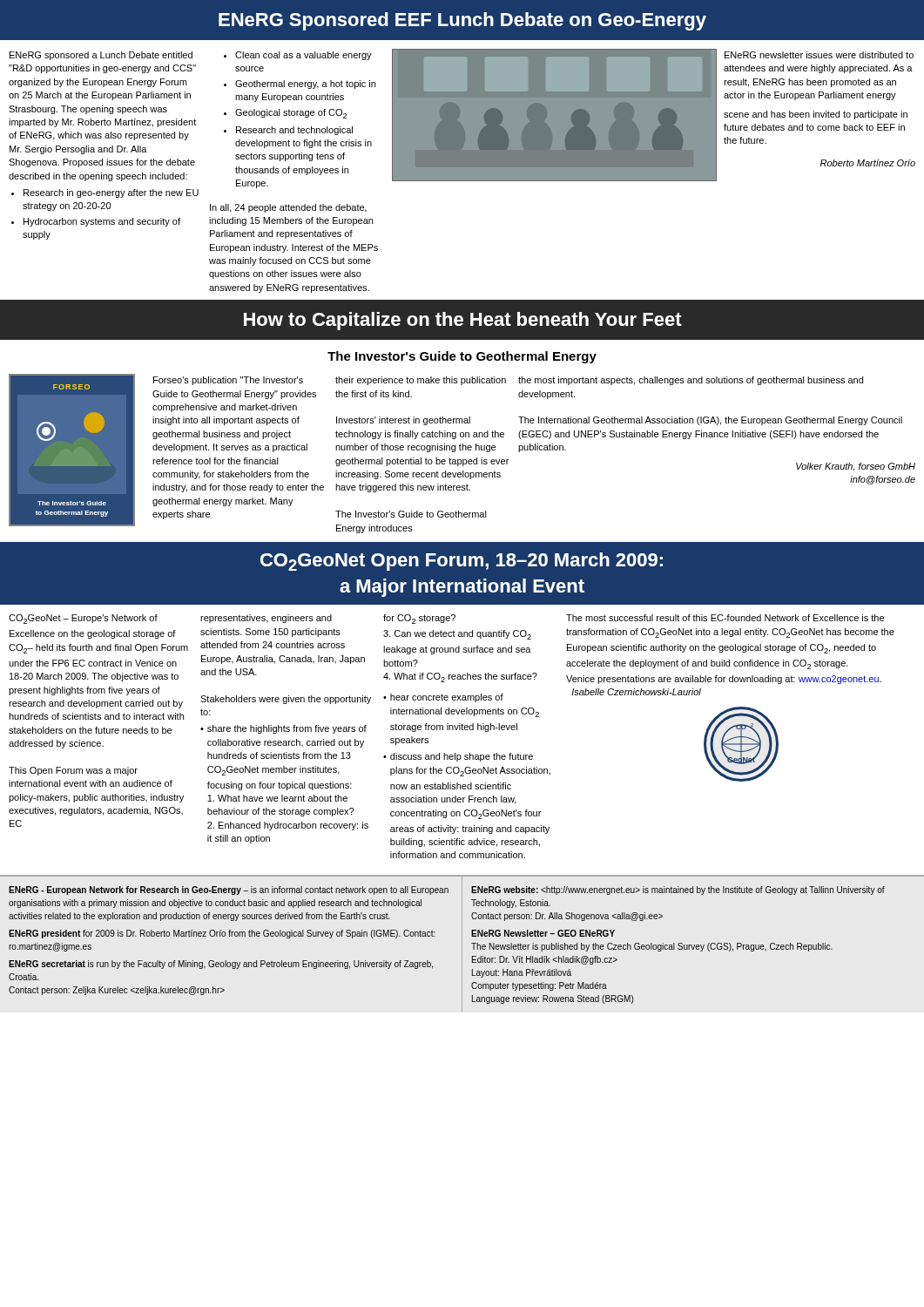Image resolution: width=924 pixels, height=1307 pixels.
Task: Point to the text starting "CO2GeoNet – Europe's Network of Excellence on"
Action: click(x=98, y=721)
